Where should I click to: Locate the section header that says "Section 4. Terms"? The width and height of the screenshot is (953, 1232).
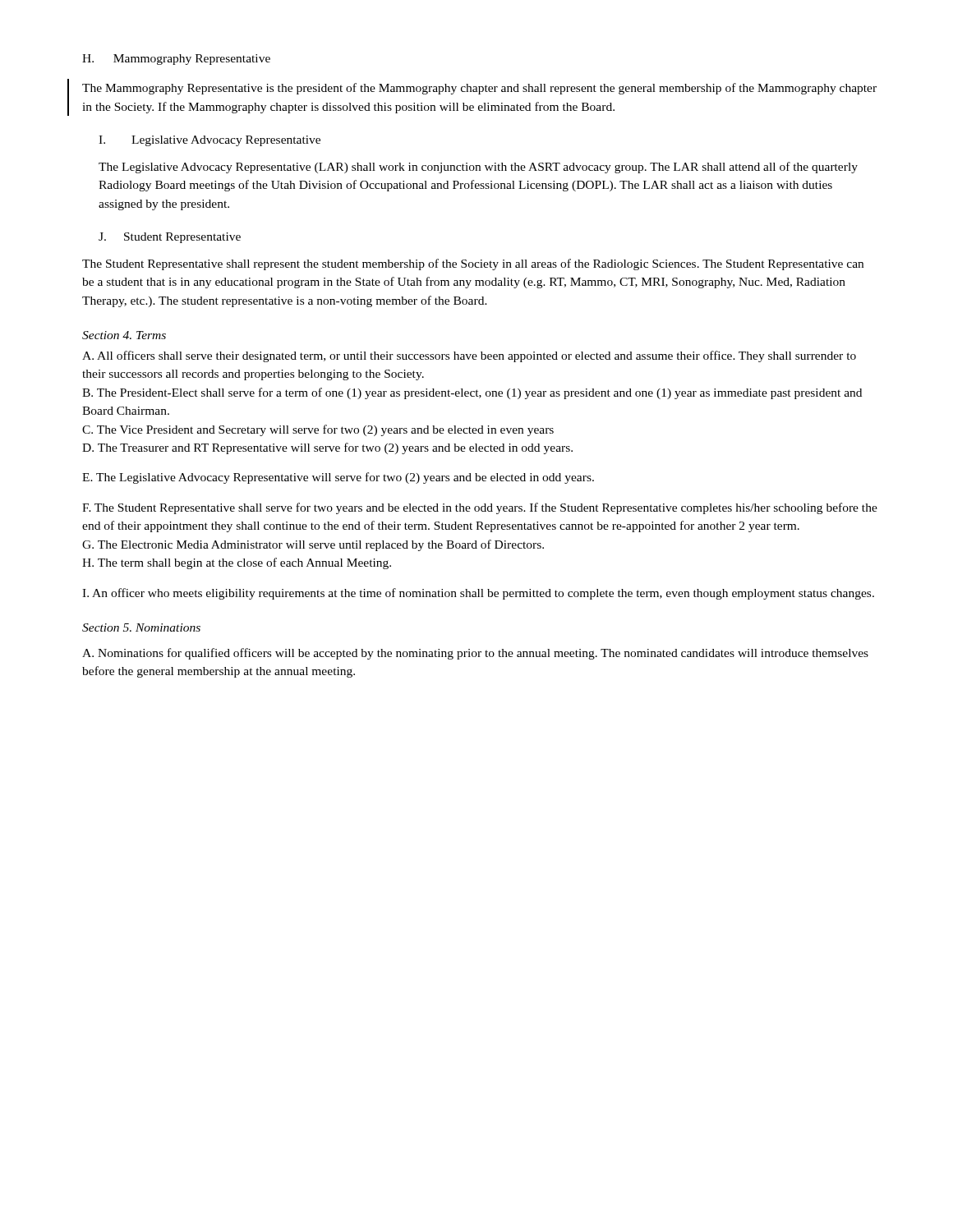pyautogui.click(x=124, y=335)
